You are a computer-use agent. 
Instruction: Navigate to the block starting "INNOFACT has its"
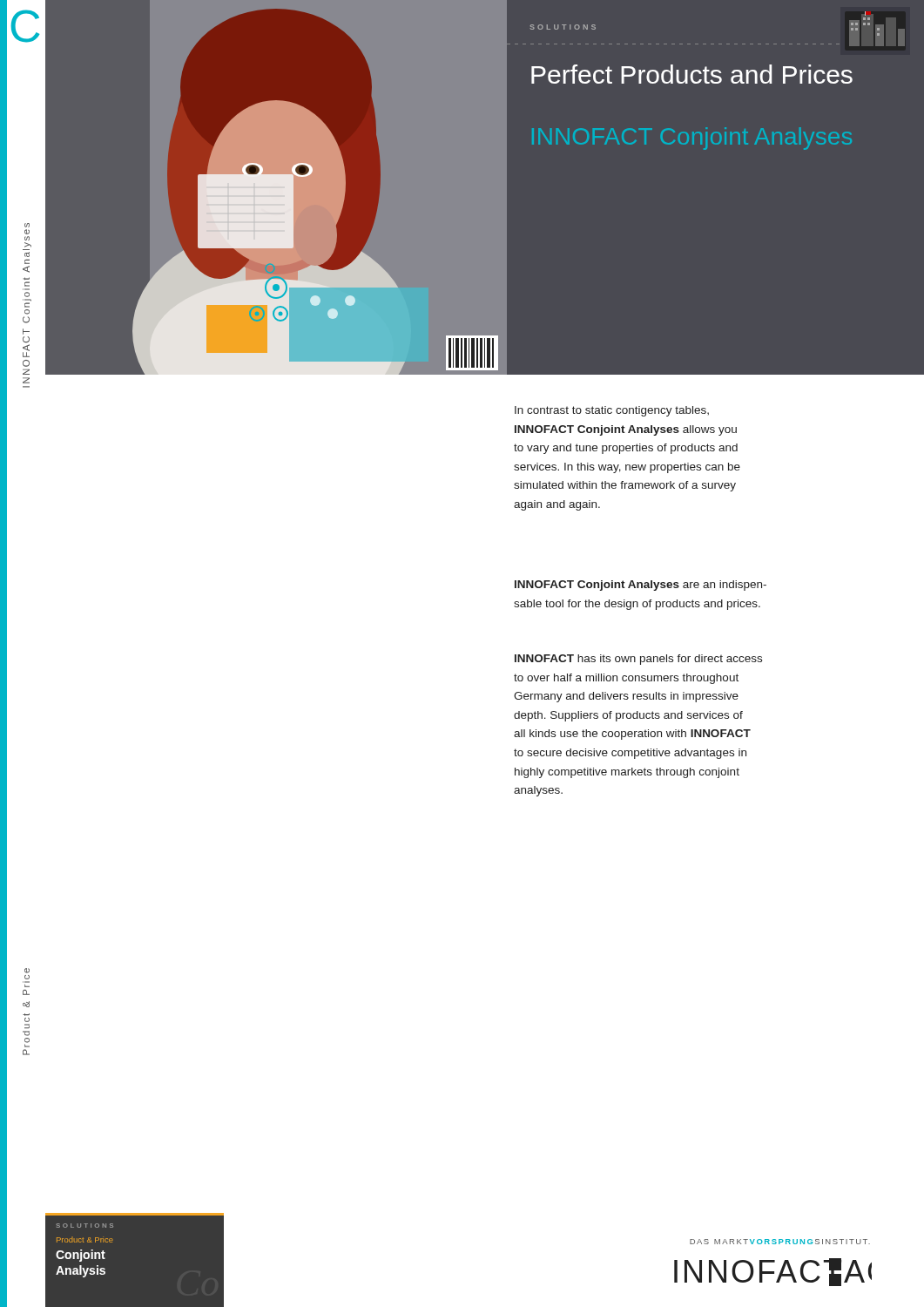[x=638, y=724]
